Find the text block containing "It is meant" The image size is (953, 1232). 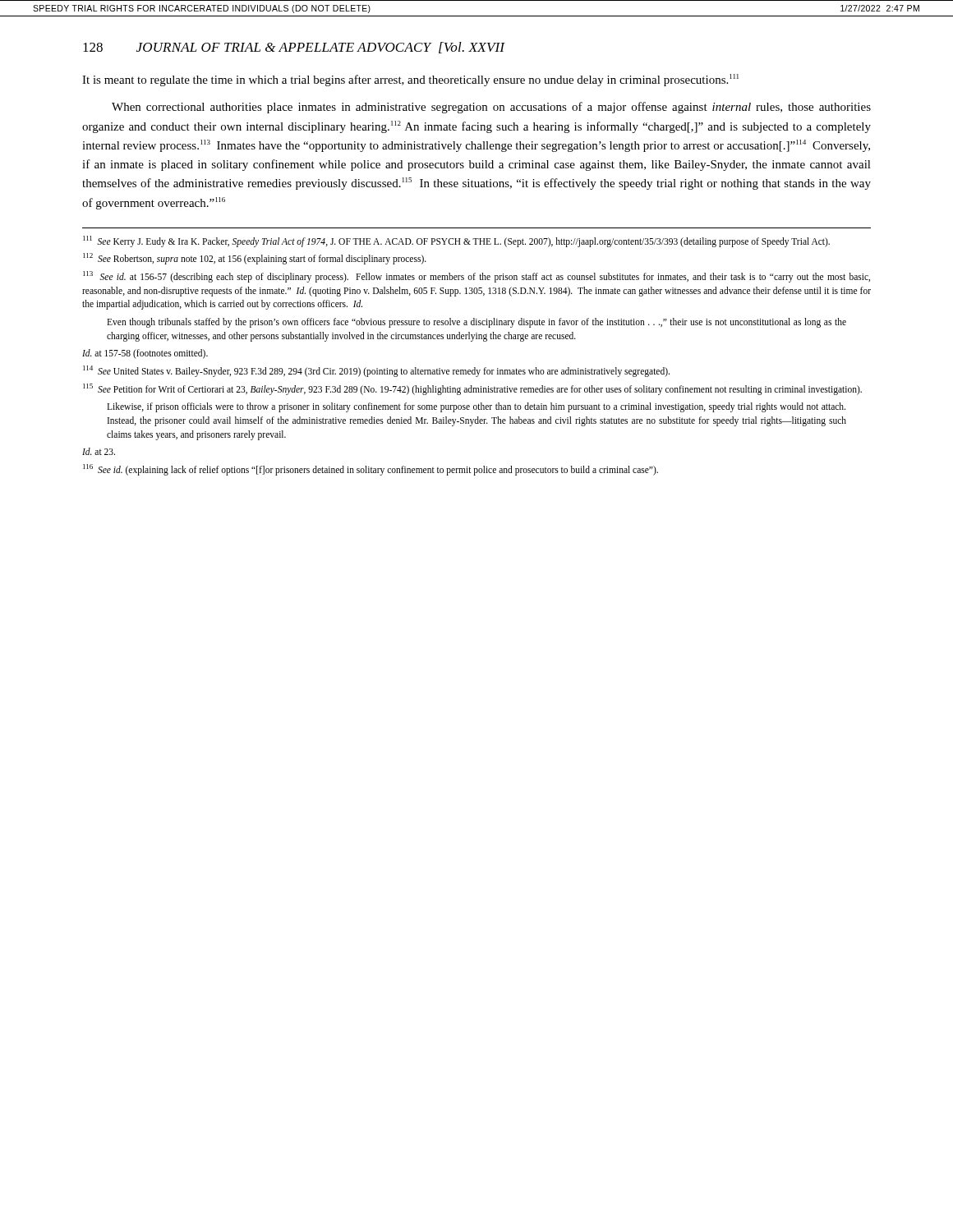tap(476, 142)
